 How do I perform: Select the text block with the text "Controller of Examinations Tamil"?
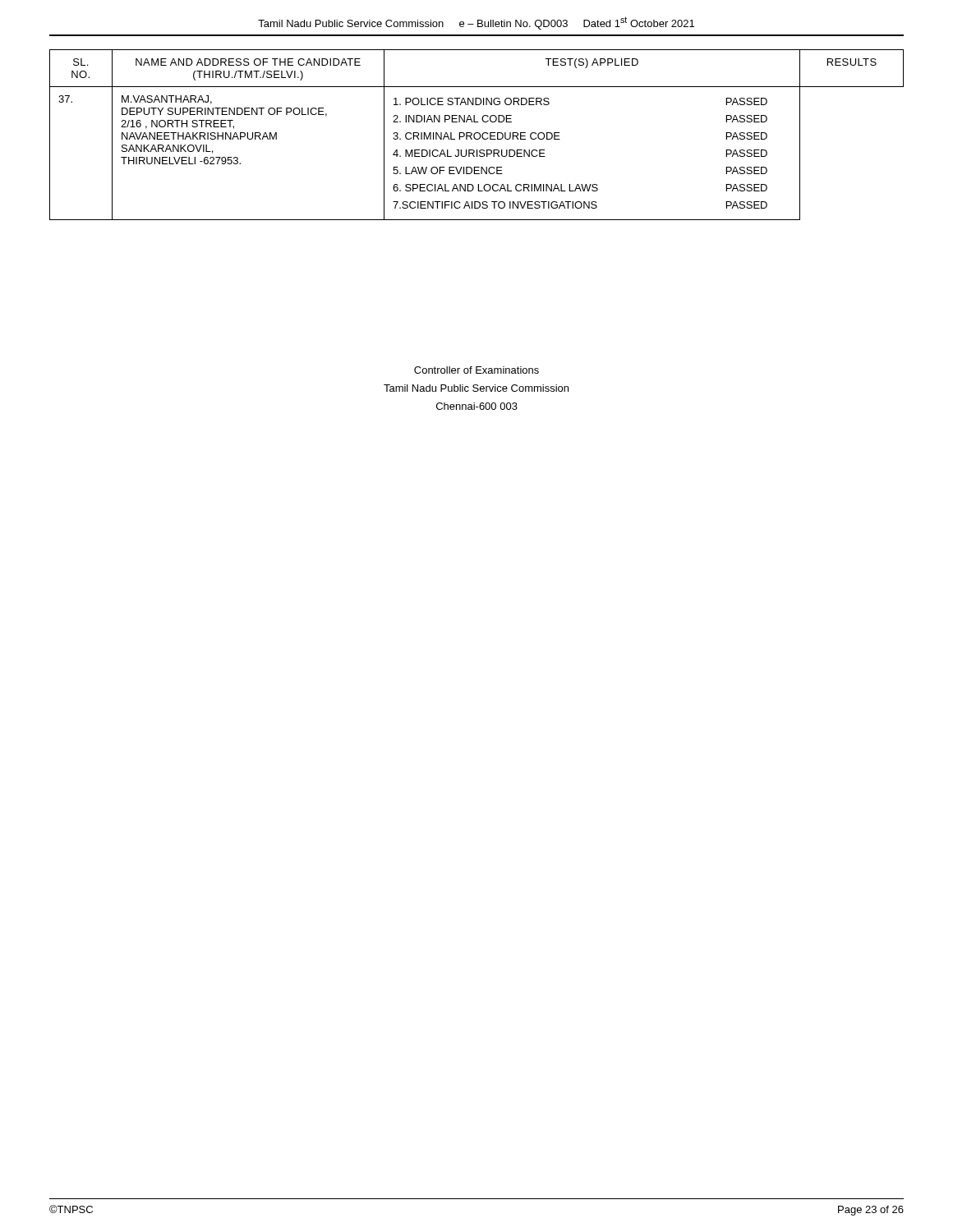point(476,388)
